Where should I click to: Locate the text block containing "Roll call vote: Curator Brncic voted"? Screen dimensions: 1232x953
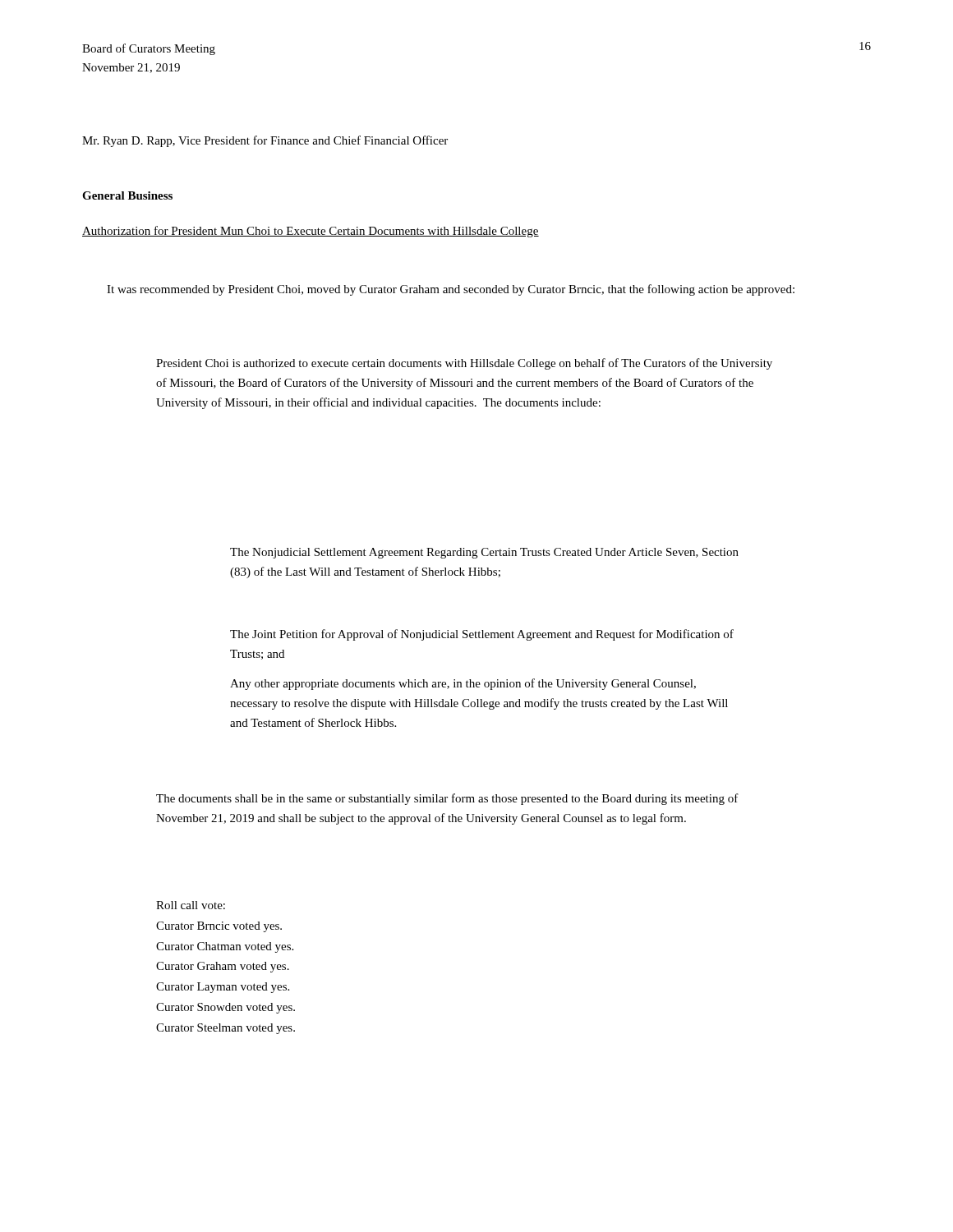[x=226, y=966]
